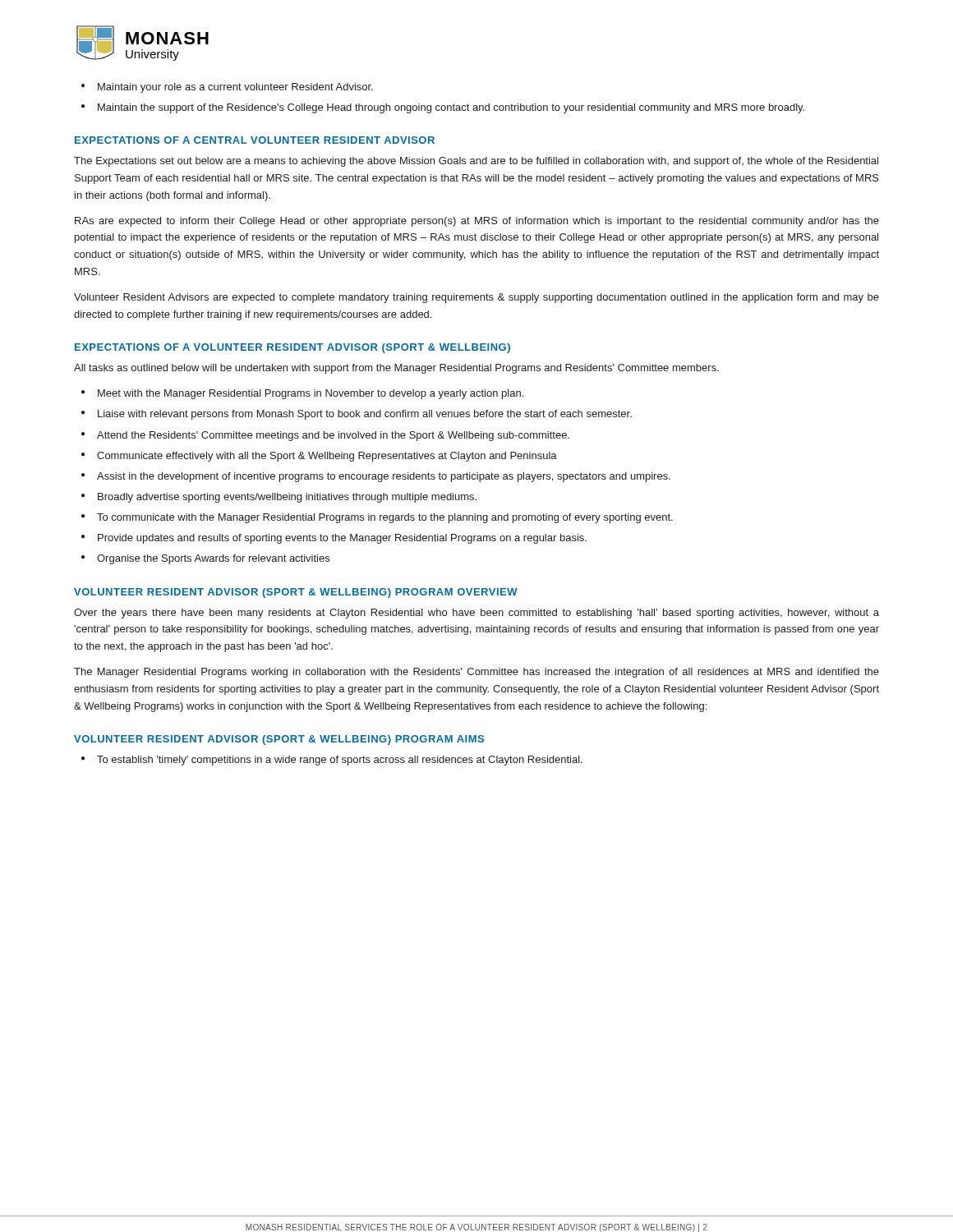Select the region starting "Communicate effectively with"
This screenshot has width=953, height=1232.
coord(327,455)
